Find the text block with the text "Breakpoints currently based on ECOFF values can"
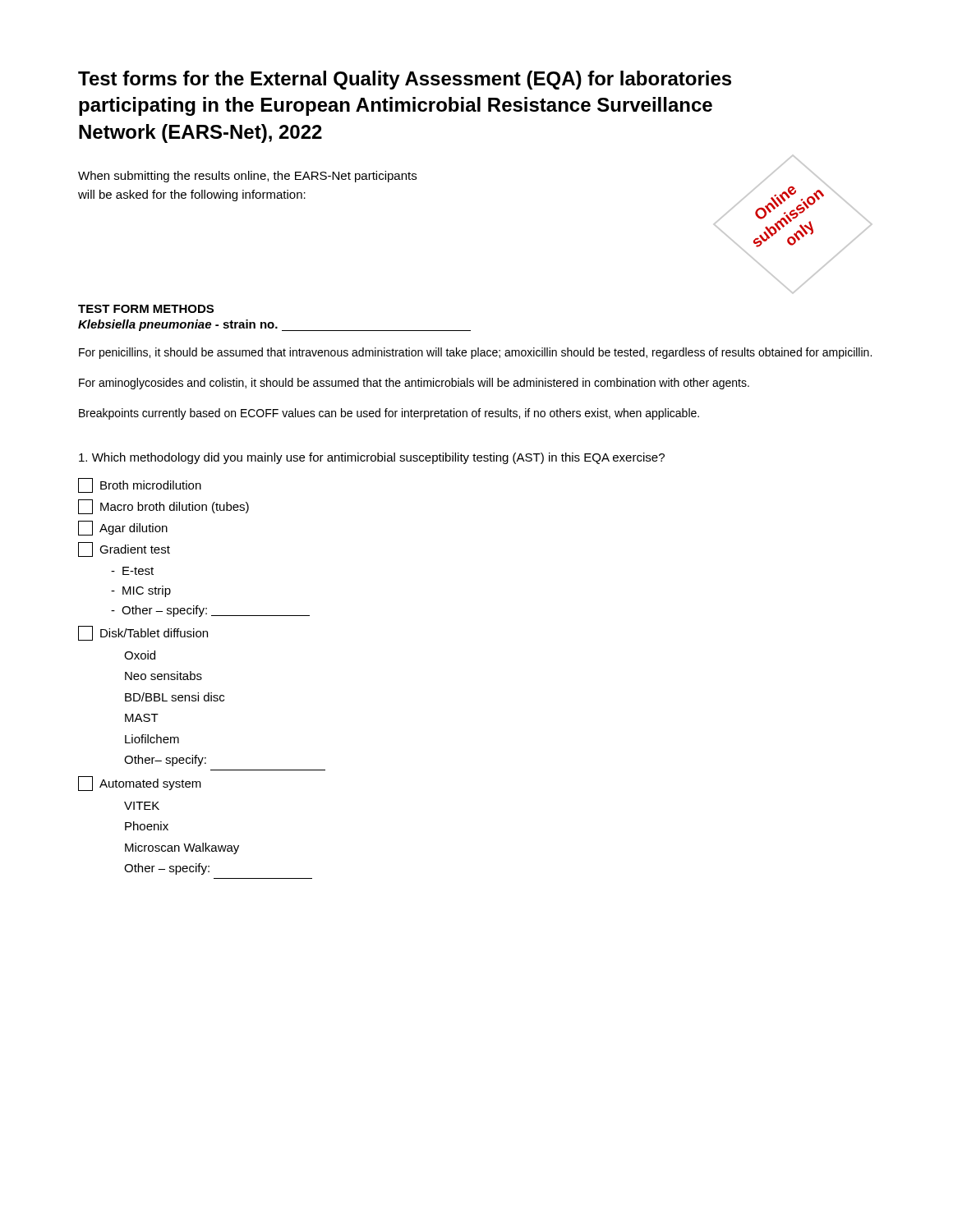Viewport: 953px width, 1232px height. (x=389, y=413)
